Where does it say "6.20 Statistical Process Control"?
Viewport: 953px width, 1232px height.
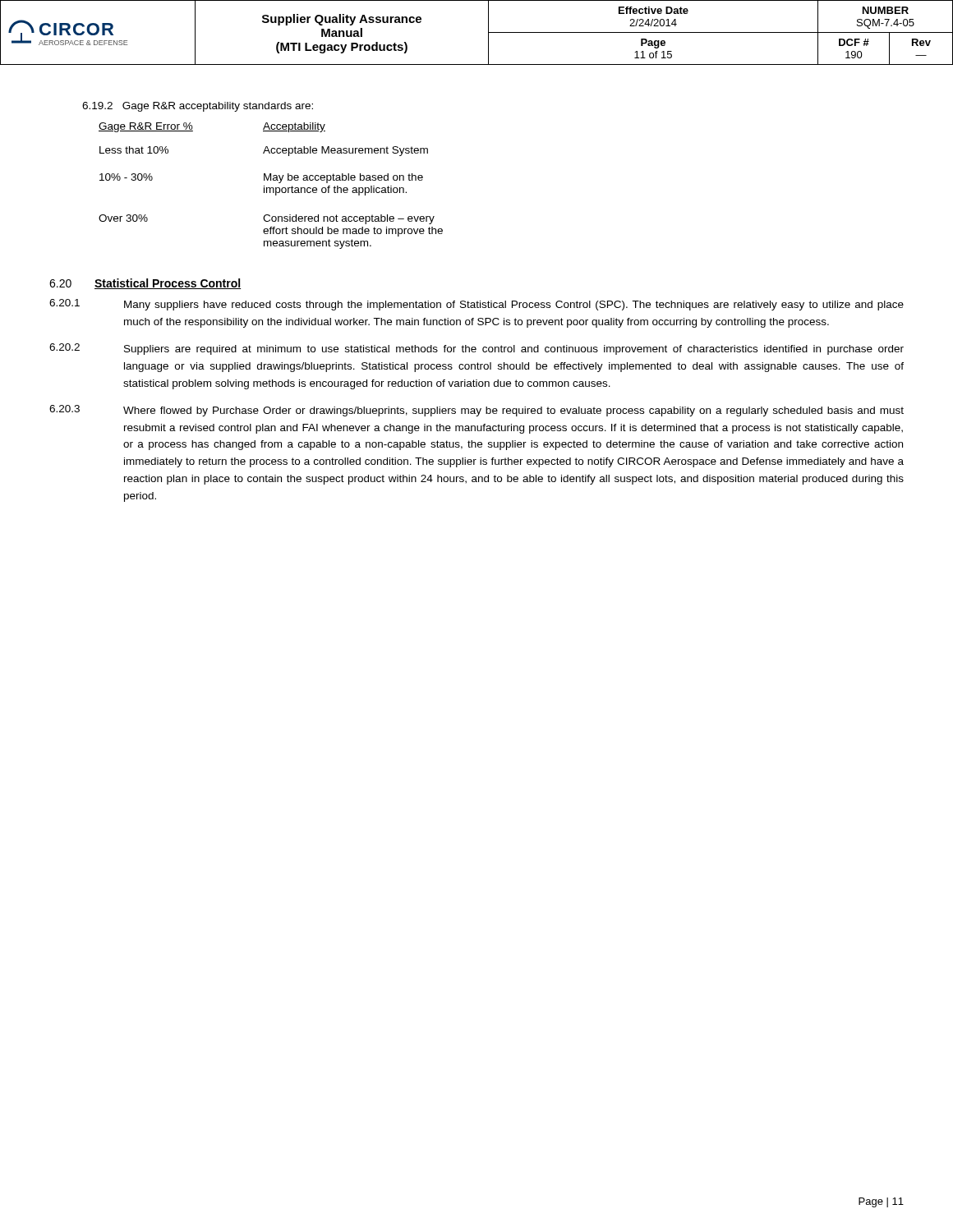pyautogui.click(x=145, y=283)
